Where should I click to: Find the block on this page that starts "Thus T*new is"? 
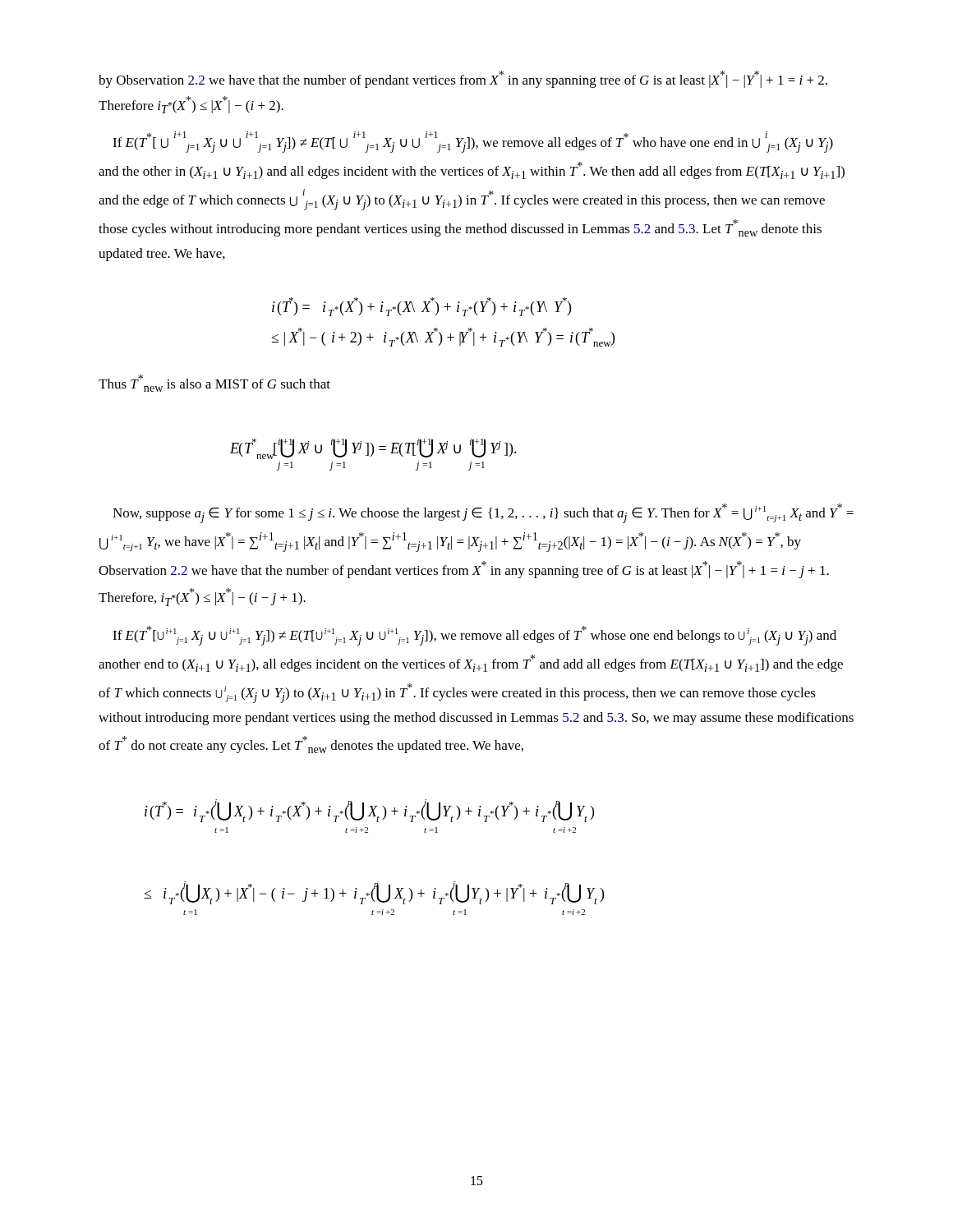(214, 383)
